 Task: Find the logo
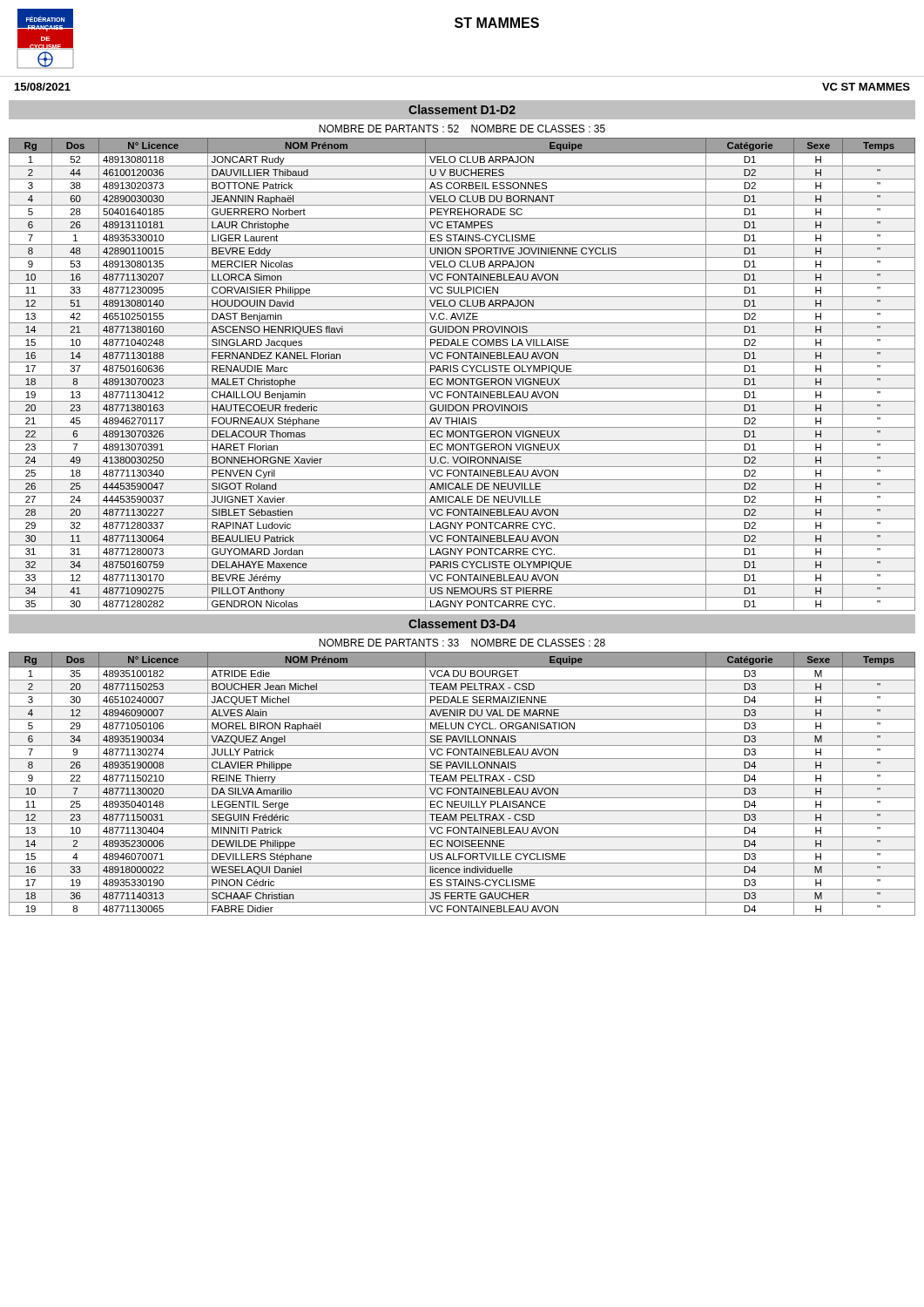[x=49, y=40]
